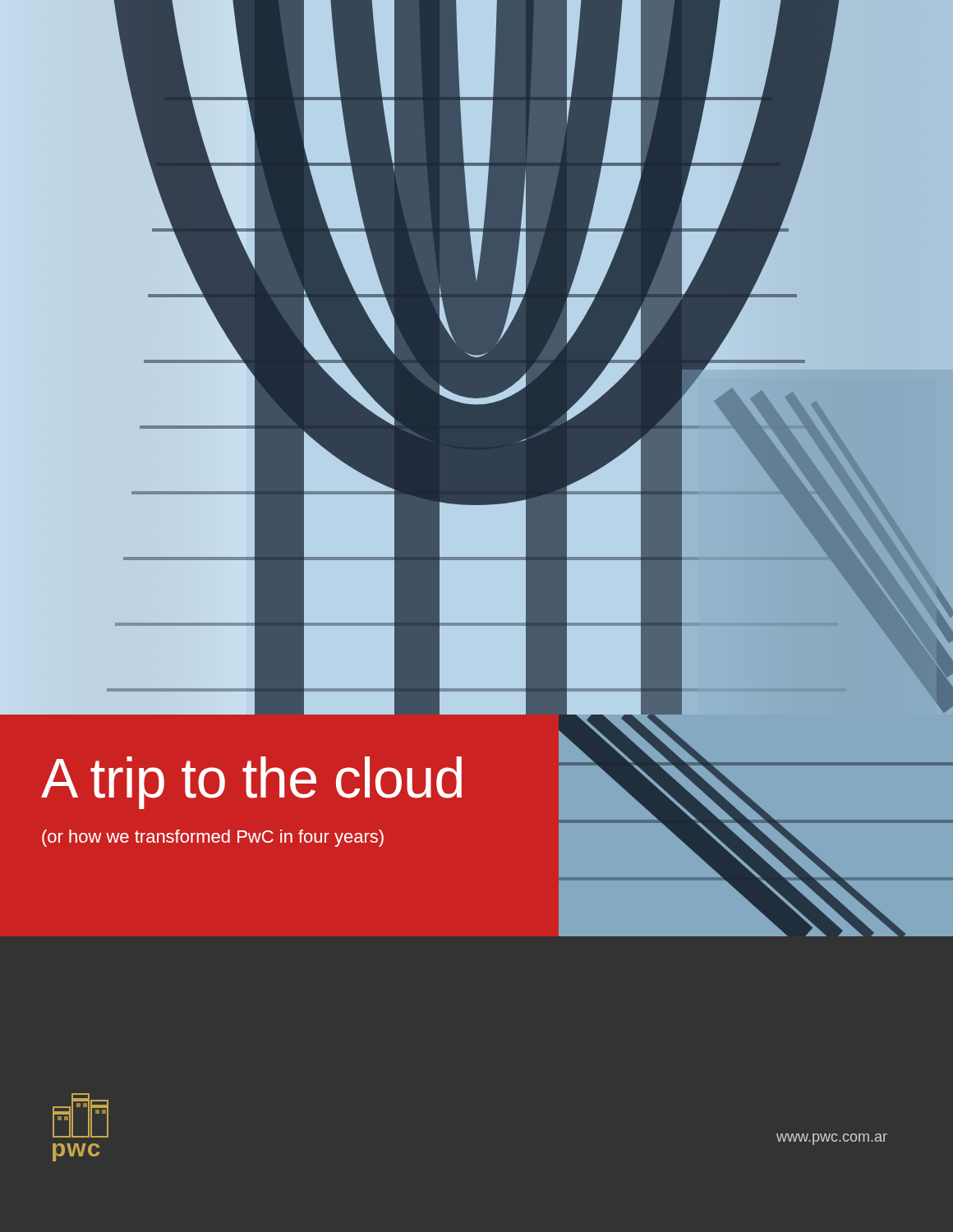The height and width of the screenshot is (1232, 953).
Task: Click on the logo
Action: 90,1128
